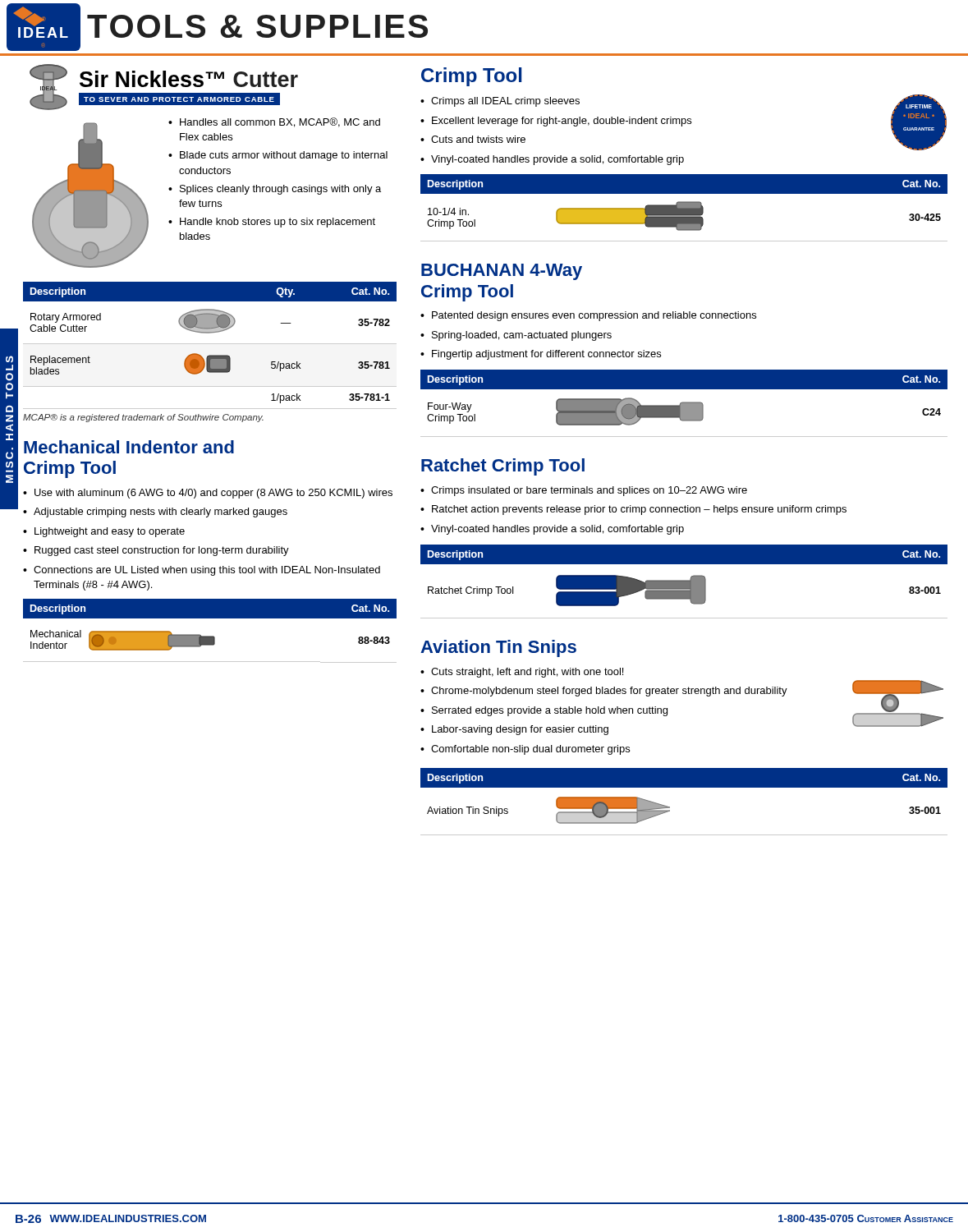Click on the list item containing "Cuts straight, left and right, with"
968x1232 pixels.
528,671
